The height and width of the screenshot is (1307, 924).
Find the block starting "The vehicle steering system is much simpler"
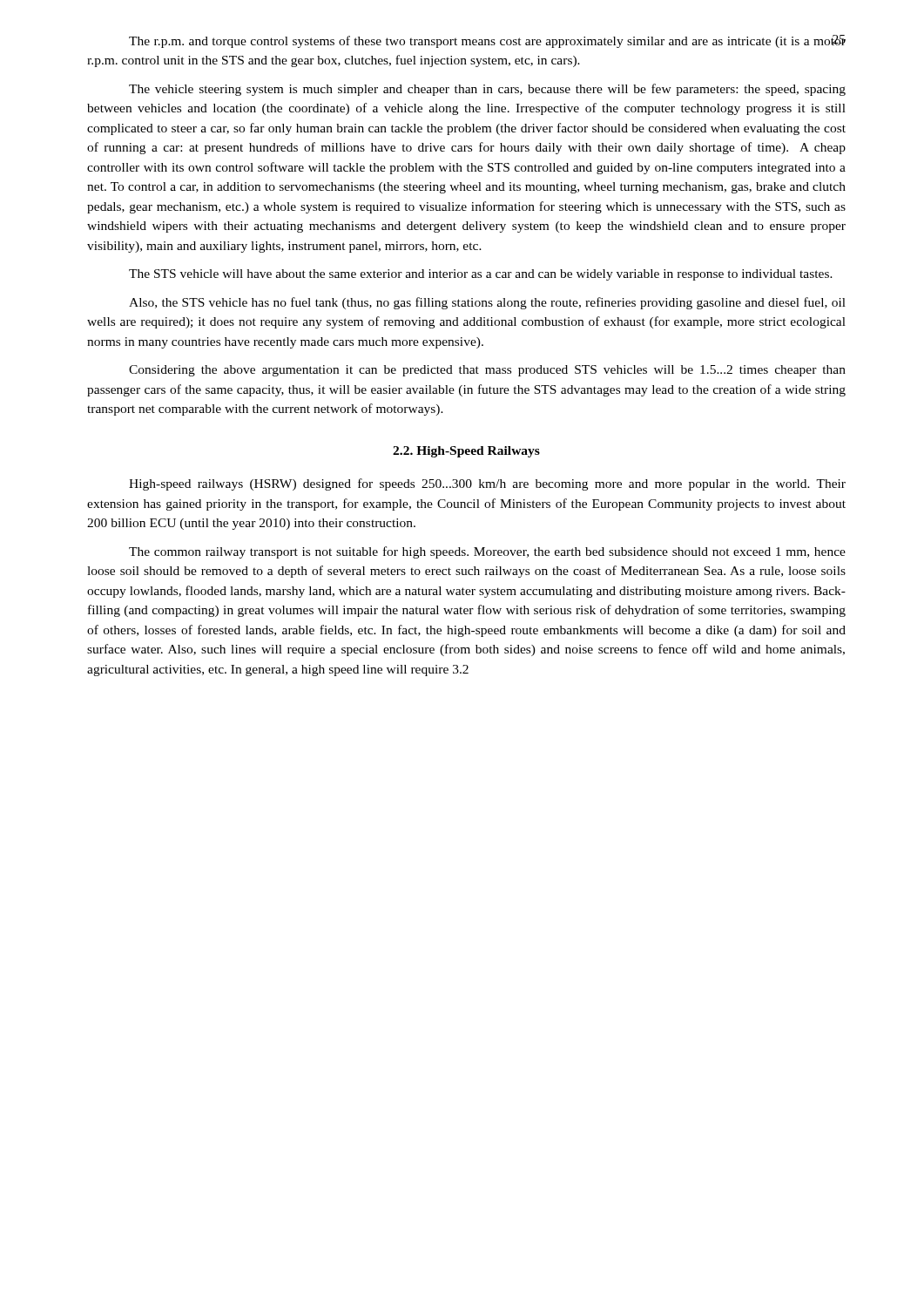[466, 167]
